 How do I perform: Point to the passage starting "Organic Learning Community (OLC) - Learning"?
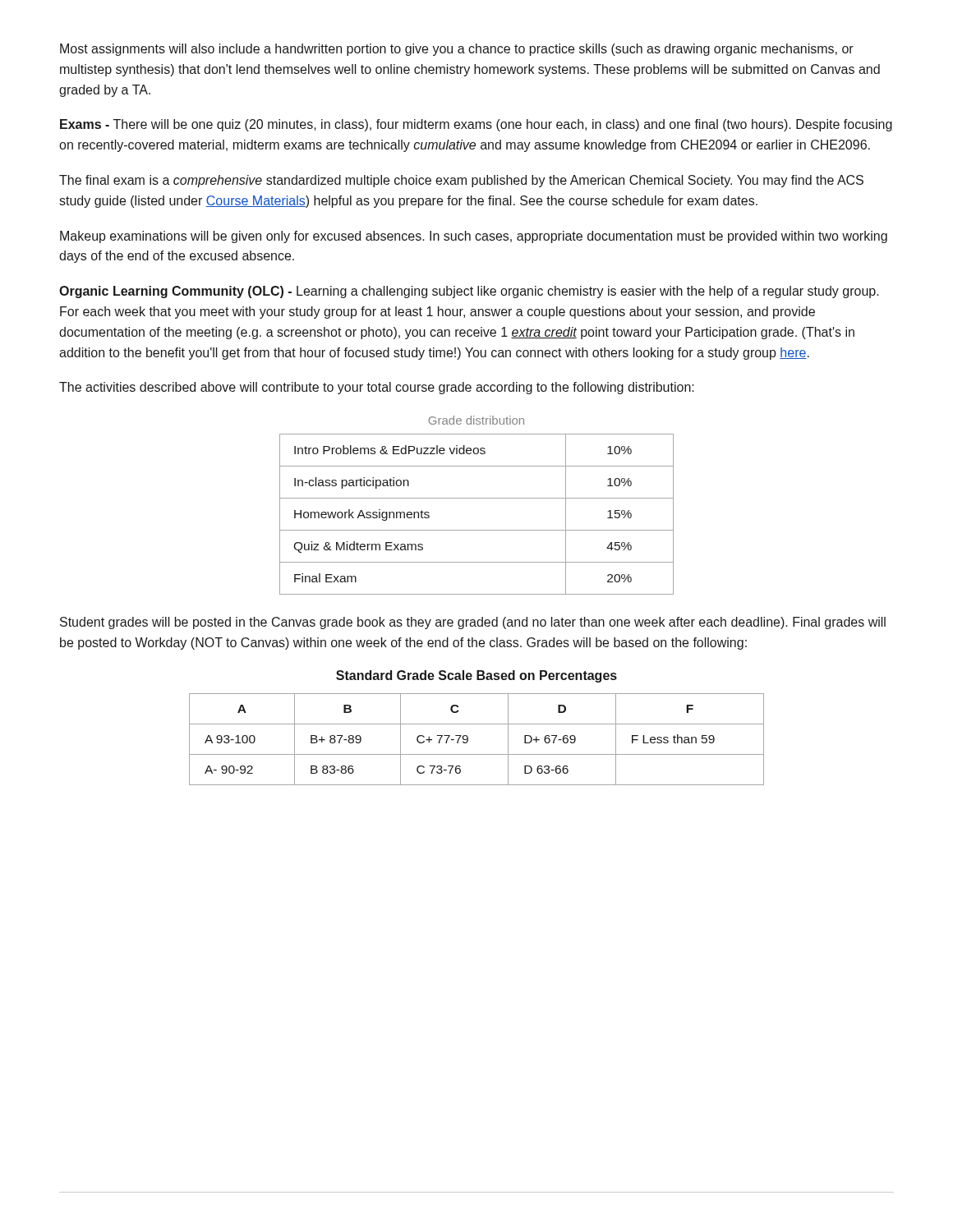point(476,323)
